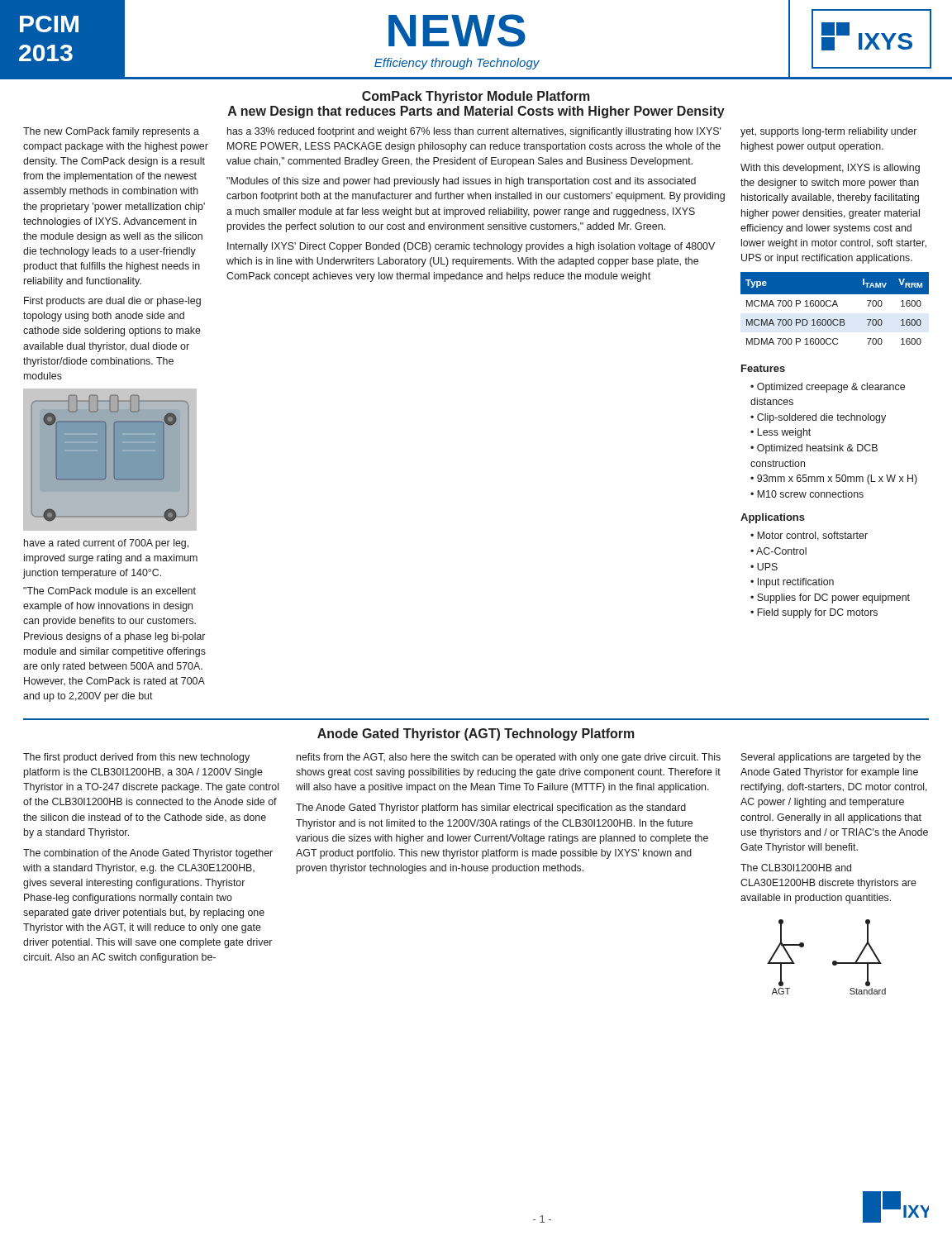
Task: Locate the text block with the text "Several applications are targeted by the Anode"
Action: 835,828
